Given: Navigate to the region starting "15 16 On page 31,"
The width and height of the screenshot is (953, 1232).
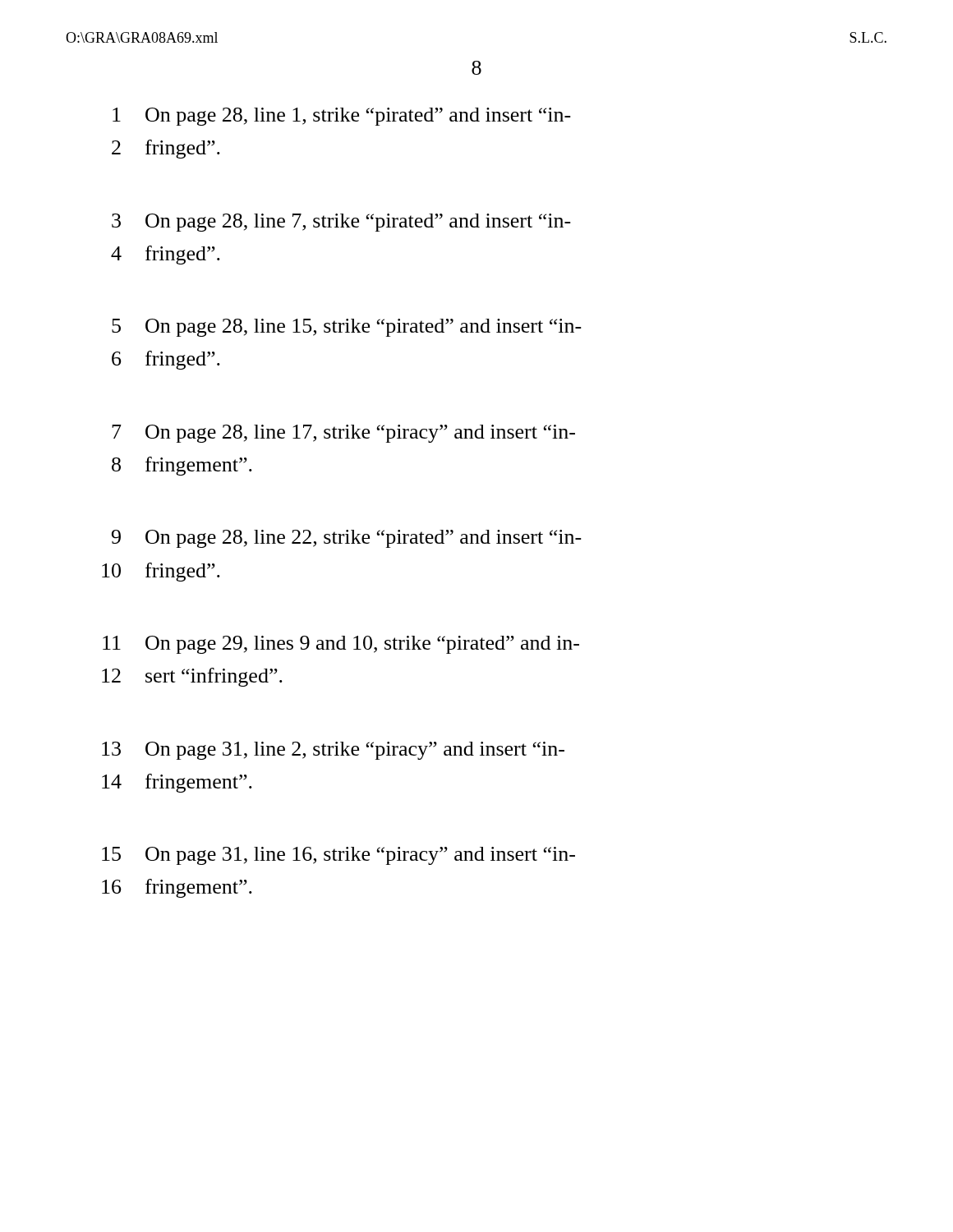Looking at the screenshot, I should click(476, 871).
